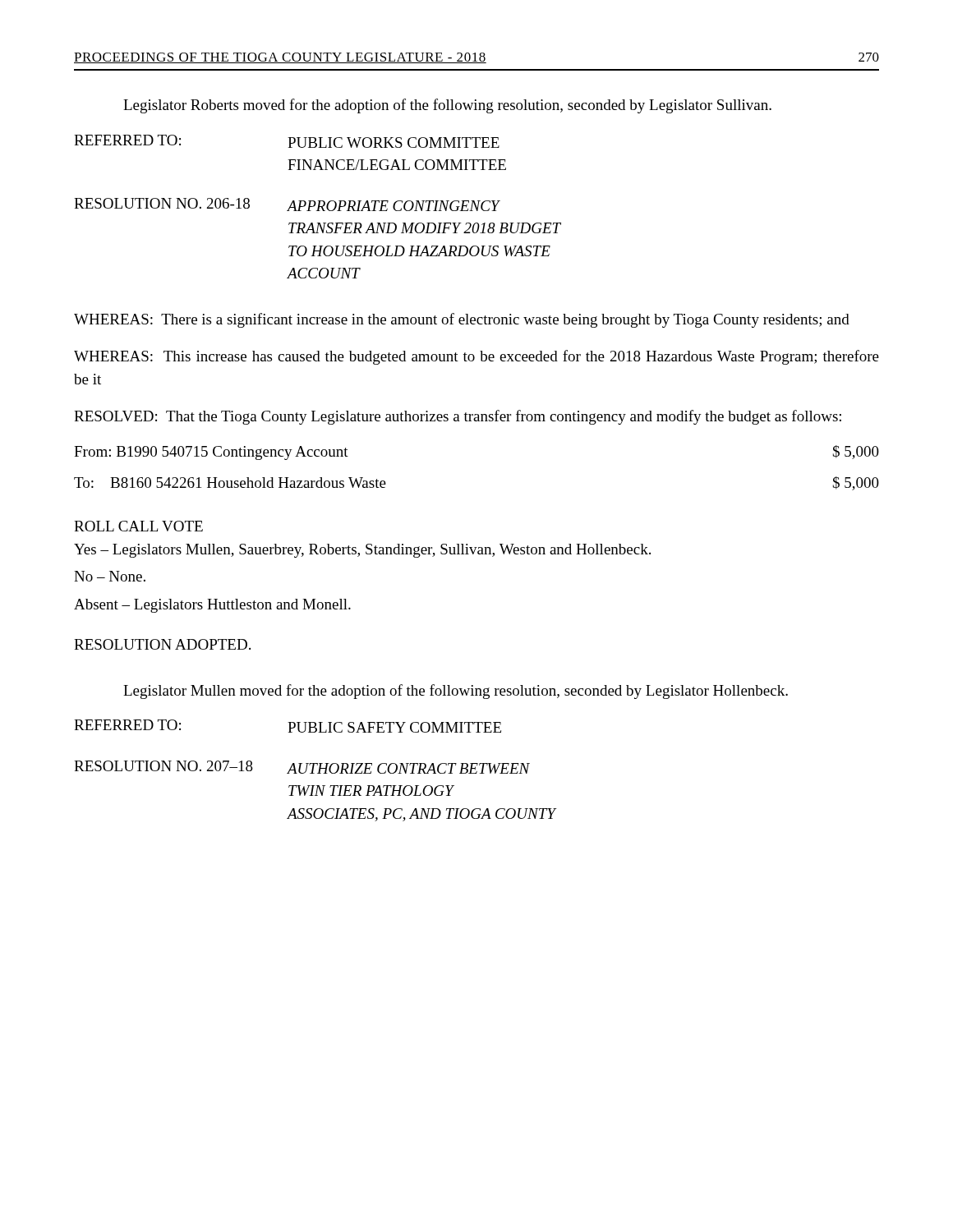Navigate to the text block starting "From: B1990 540715"
953x1232 pixels.
(x=215, y=454)
